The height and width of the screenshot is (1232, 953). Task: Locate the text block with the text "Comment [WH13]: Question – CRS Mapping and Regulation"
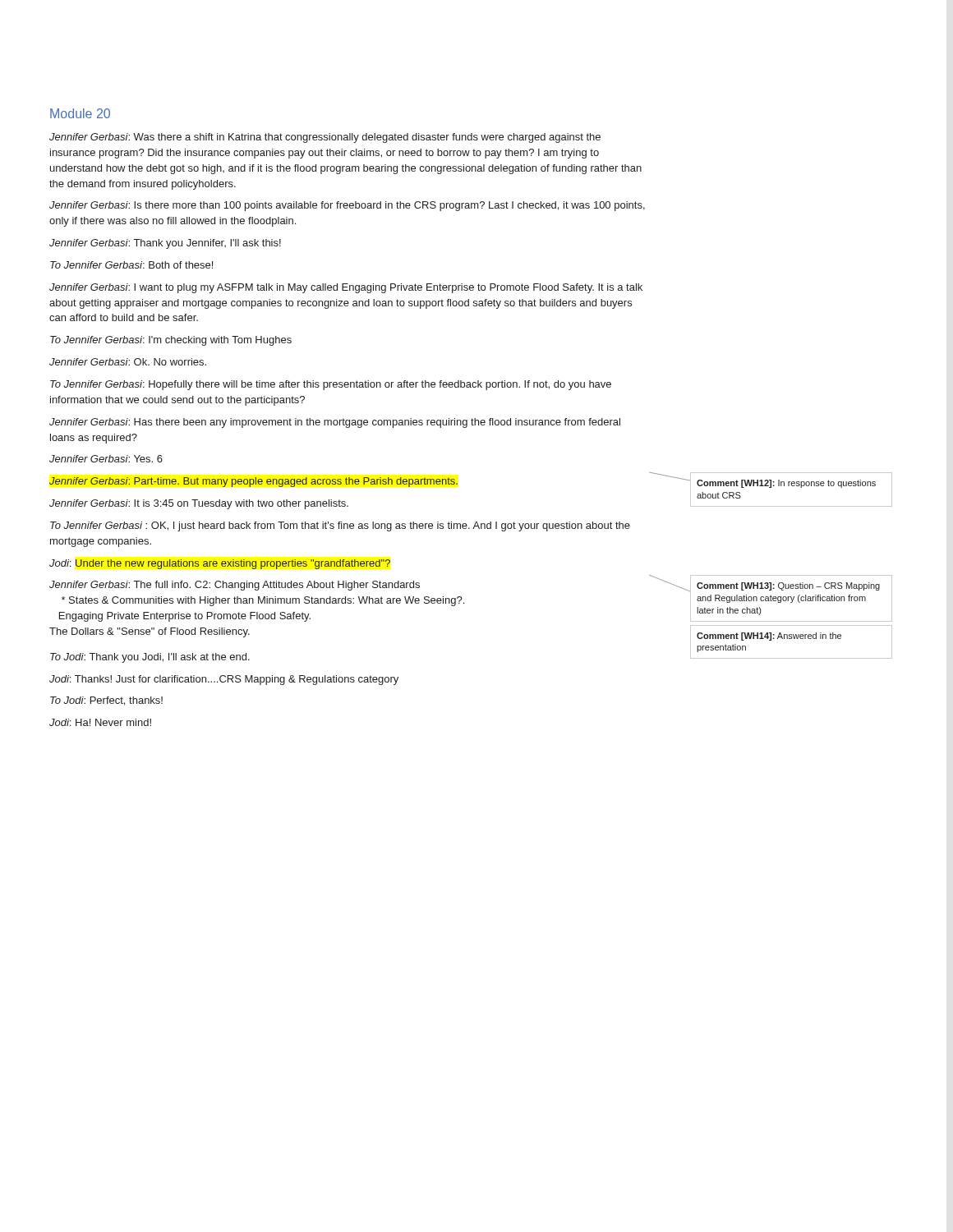pos(788,598)
